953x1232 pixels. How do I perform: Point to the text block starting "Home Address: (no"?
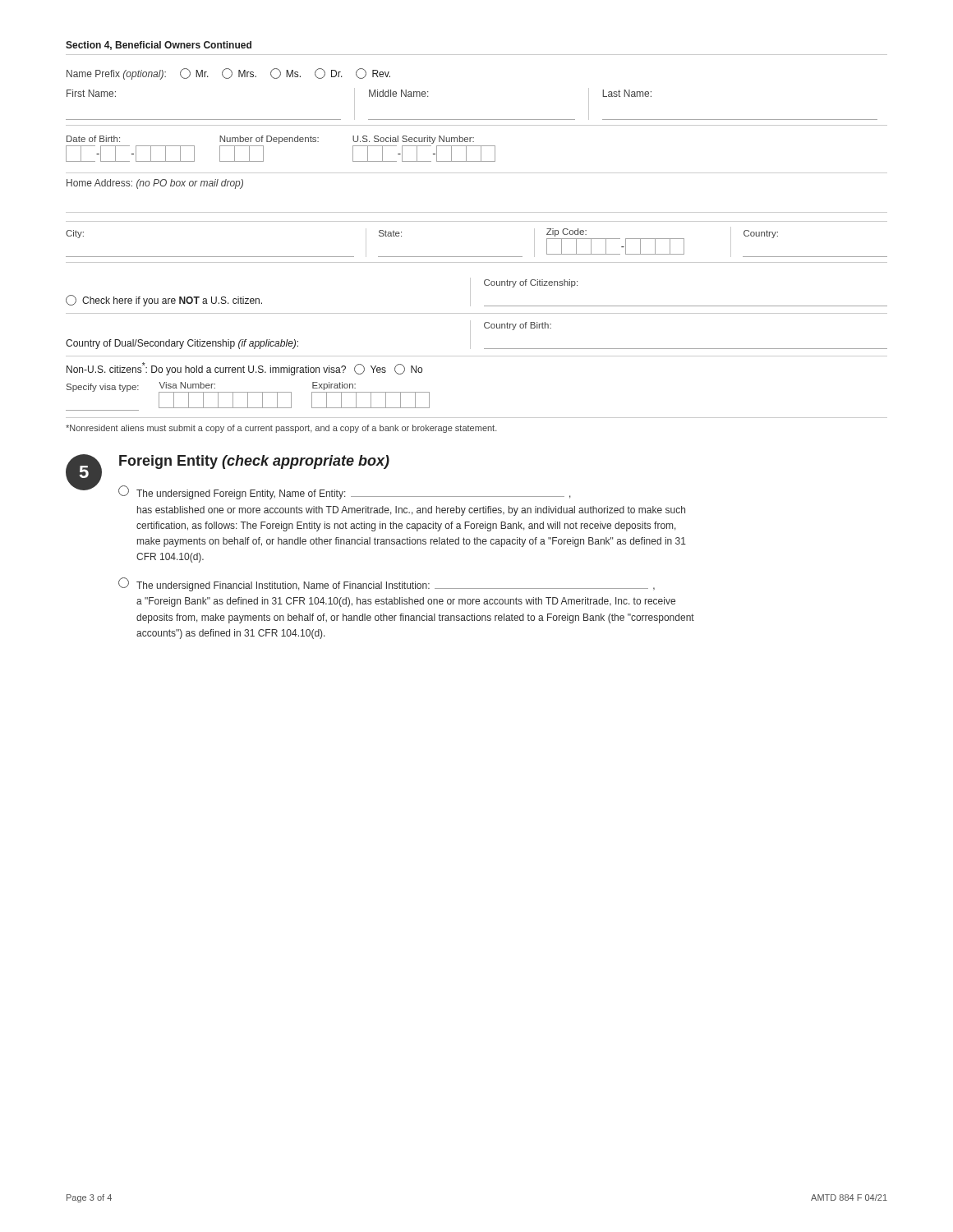point(155,183)
